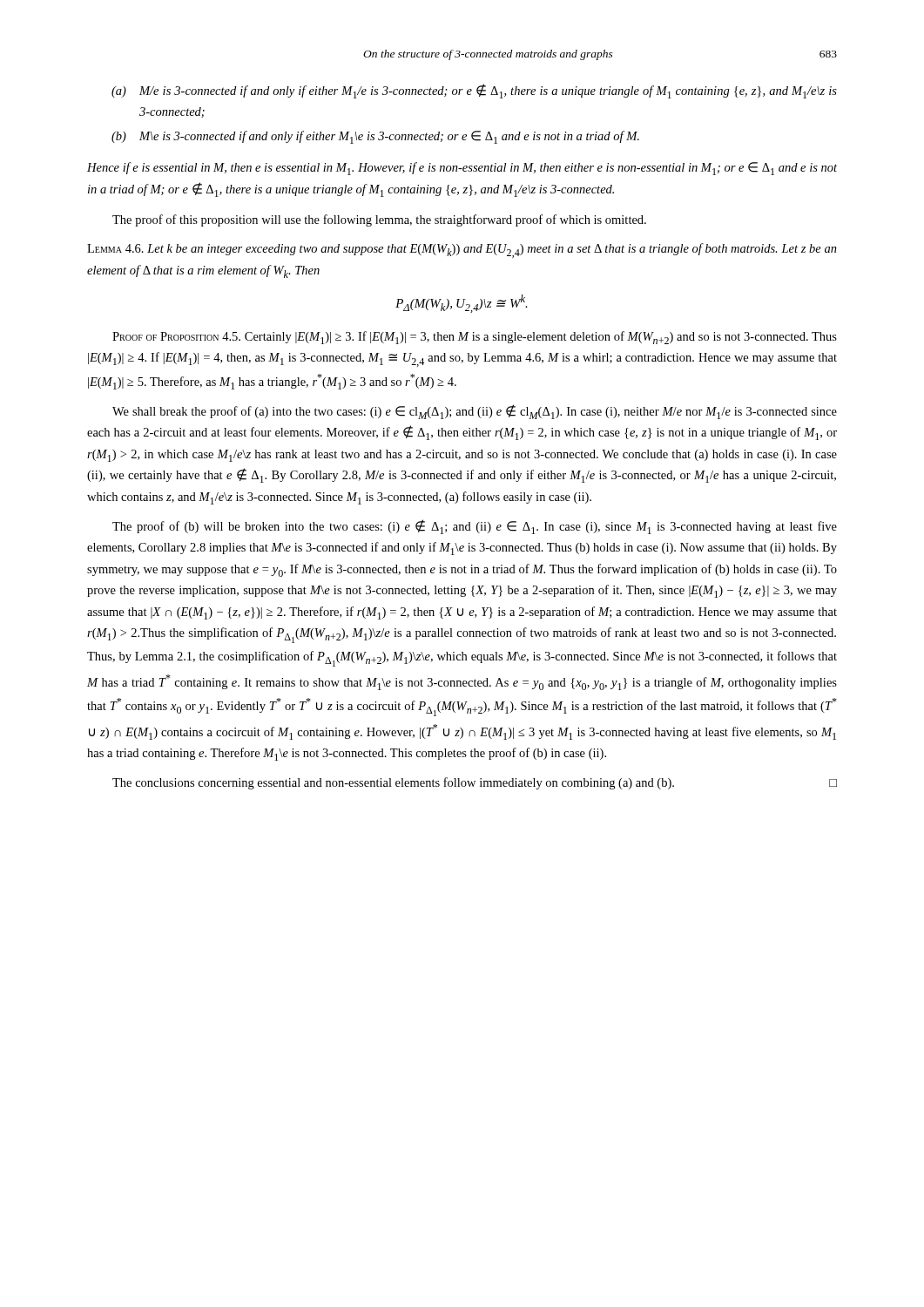Find the formula that reads "PΔ(M(Wk), U2,4)\z ≅ Wk."
Image resolution: width=924 pixels, height=1307 pixels.
click(462, 303)
